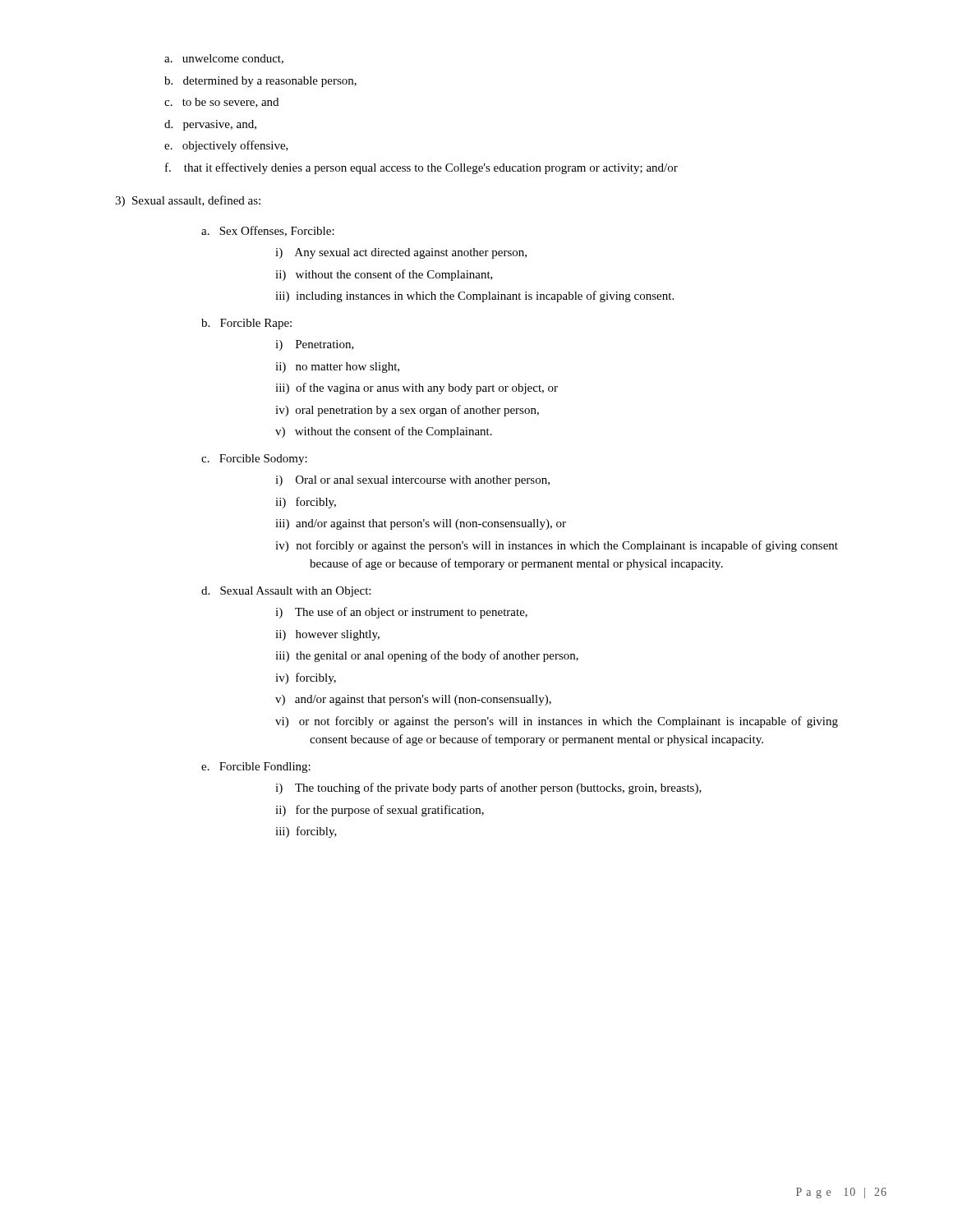Image resolution: width=953 pixels, height=1232 pixels.
Task: Navigate to the region starting "iv) oral penetration by"
Action: point(407,409)
